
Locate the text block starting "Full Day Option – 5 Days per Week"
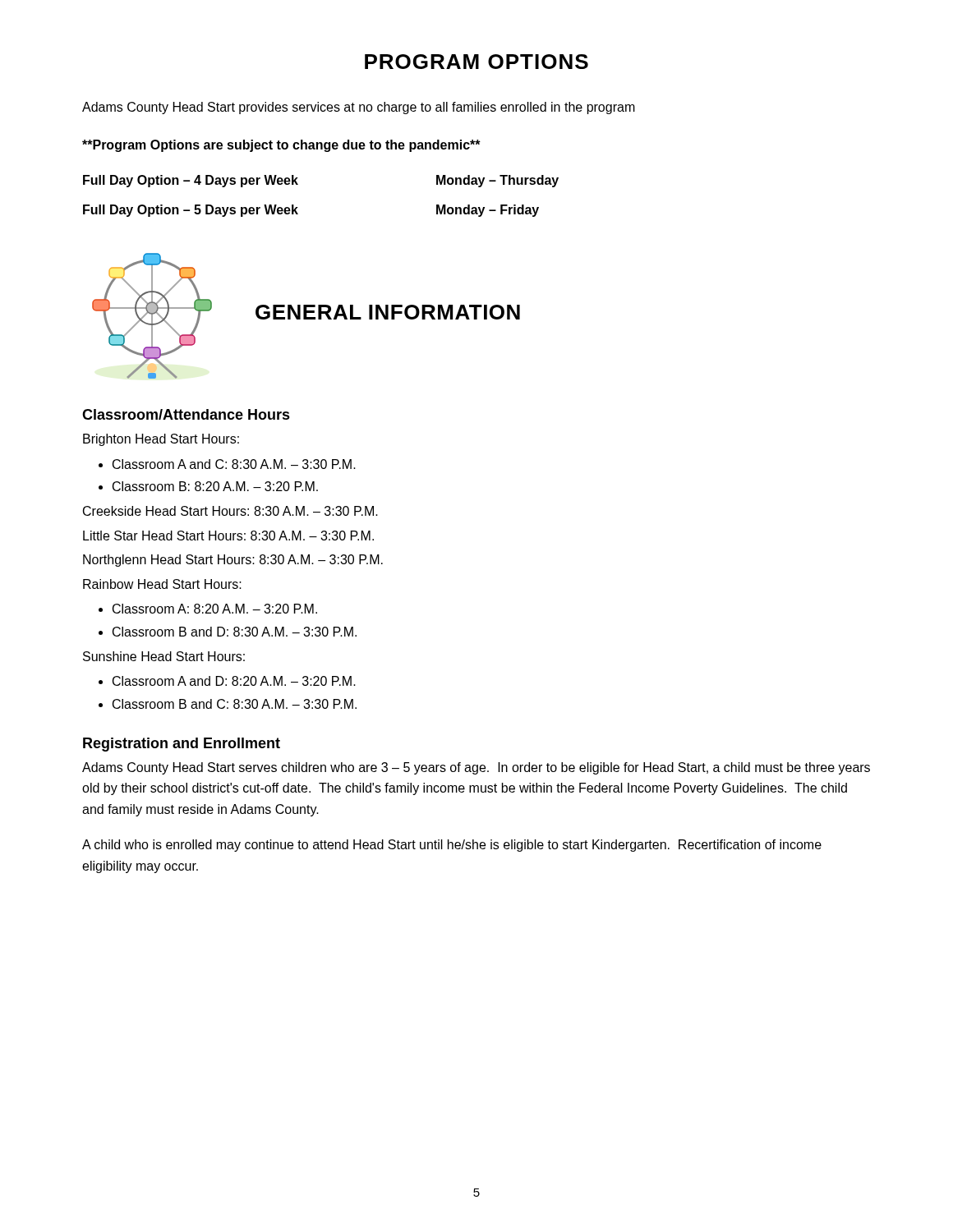(x=197, y=210)
